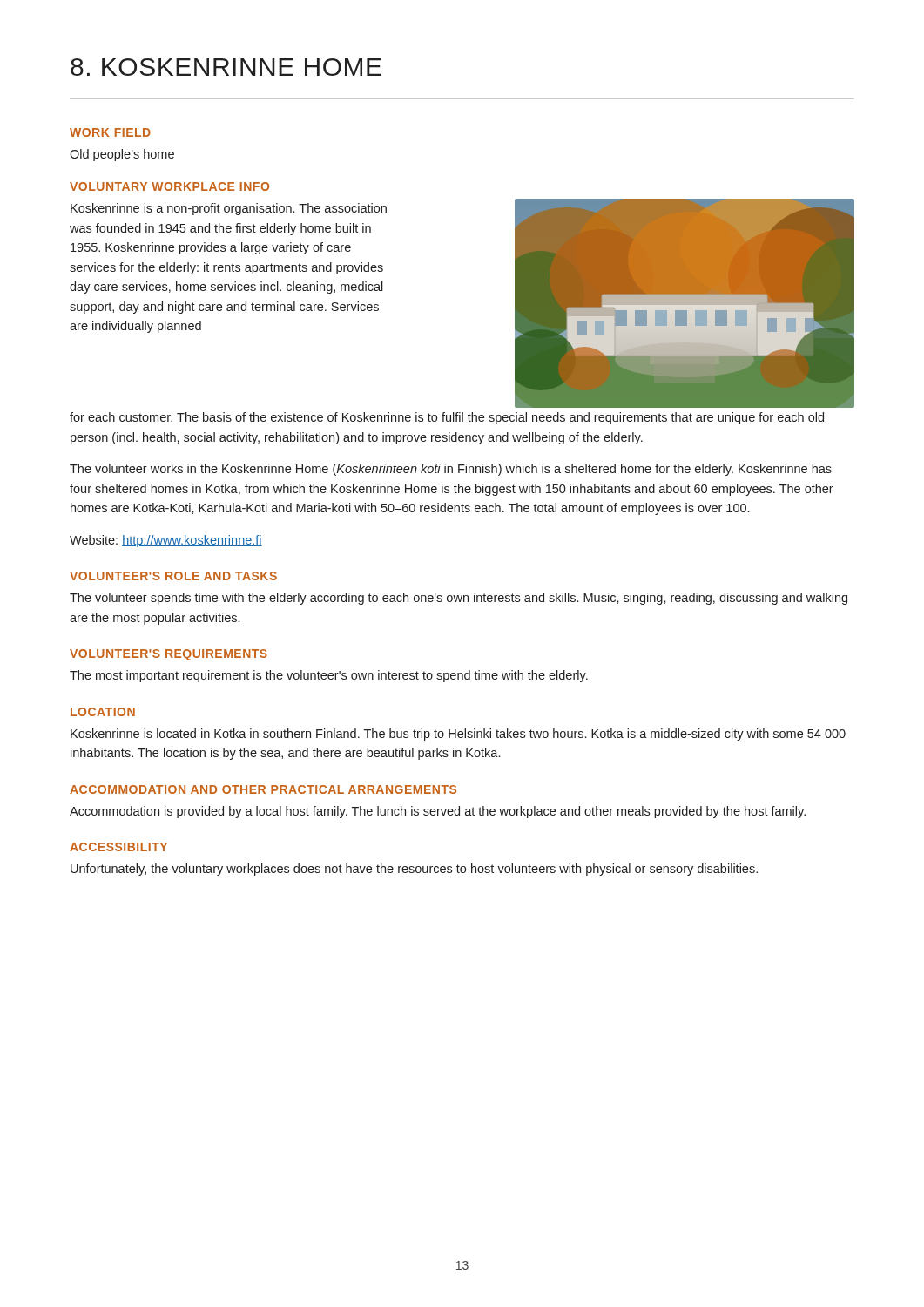The width and height of the screenshot is (924, 1307).
Task: Click where it says "8. KOSKENRINNE HOME"
Action: pos(226,67)
